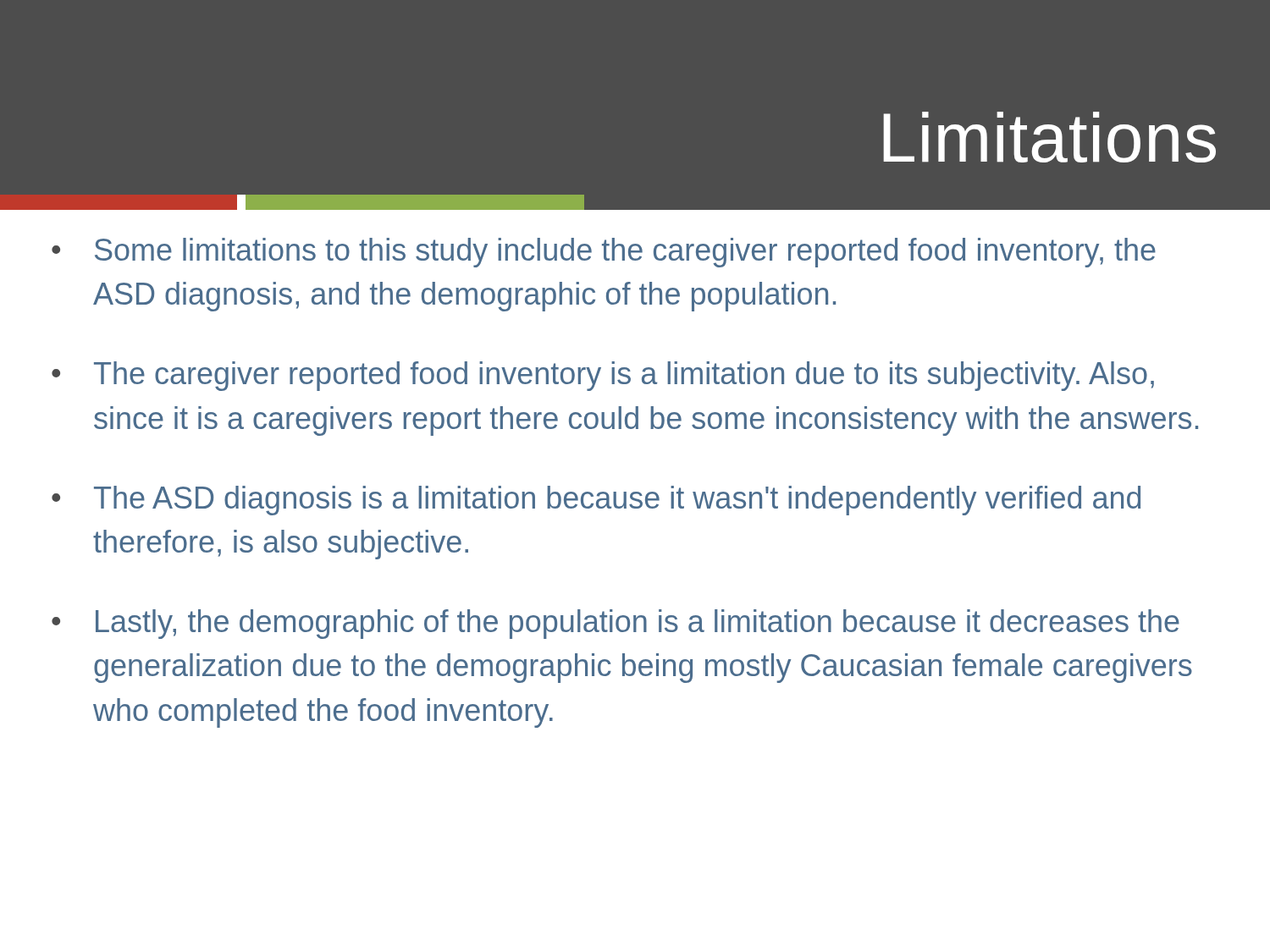Screen dimensions: 952x1270
Task: Find the block on this page that starts "• Some limitations to this"
Action: (x=635, y=273)
